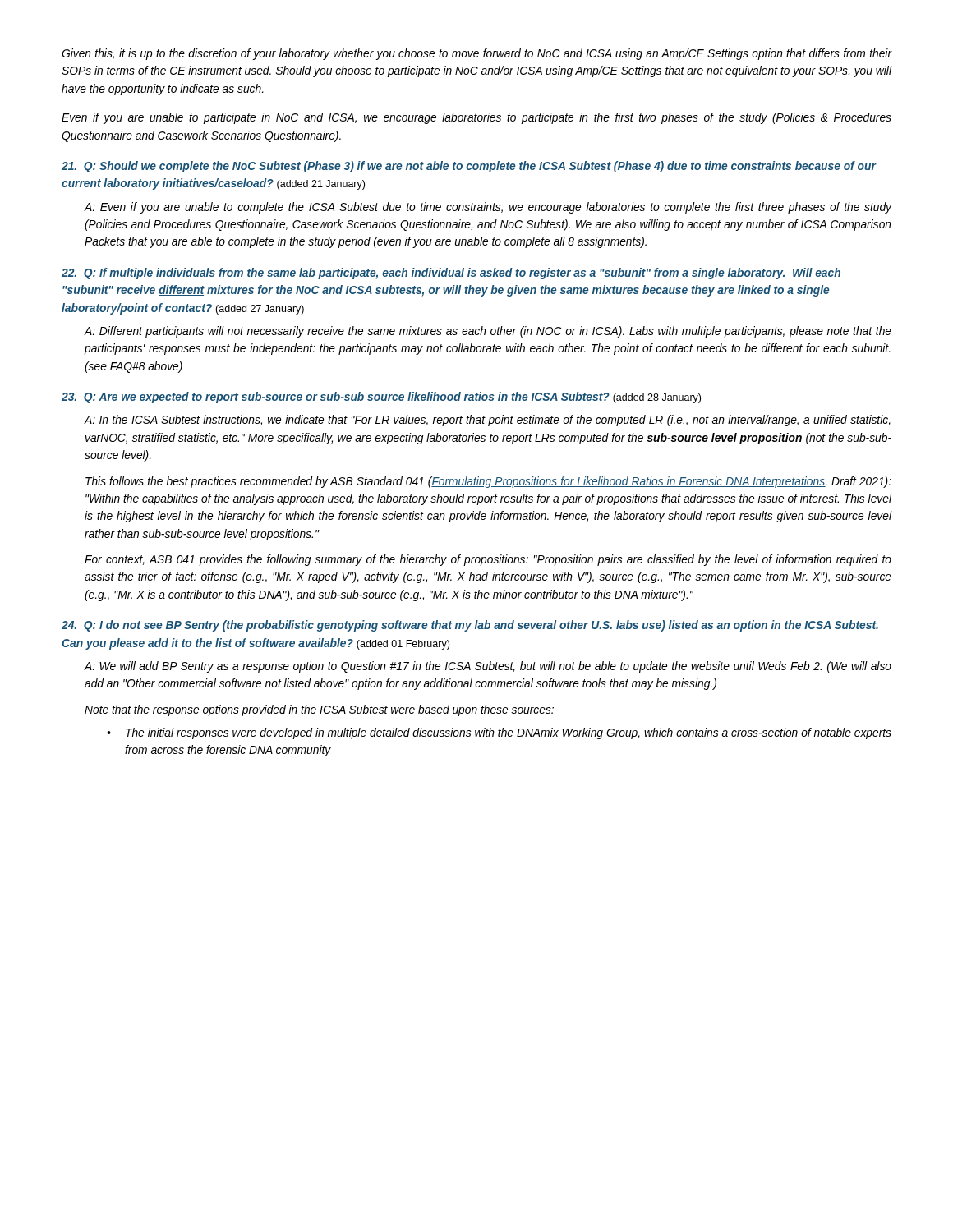Find the section header on this page that starts "23. Q: Are we expected to"

click(382, 397)
